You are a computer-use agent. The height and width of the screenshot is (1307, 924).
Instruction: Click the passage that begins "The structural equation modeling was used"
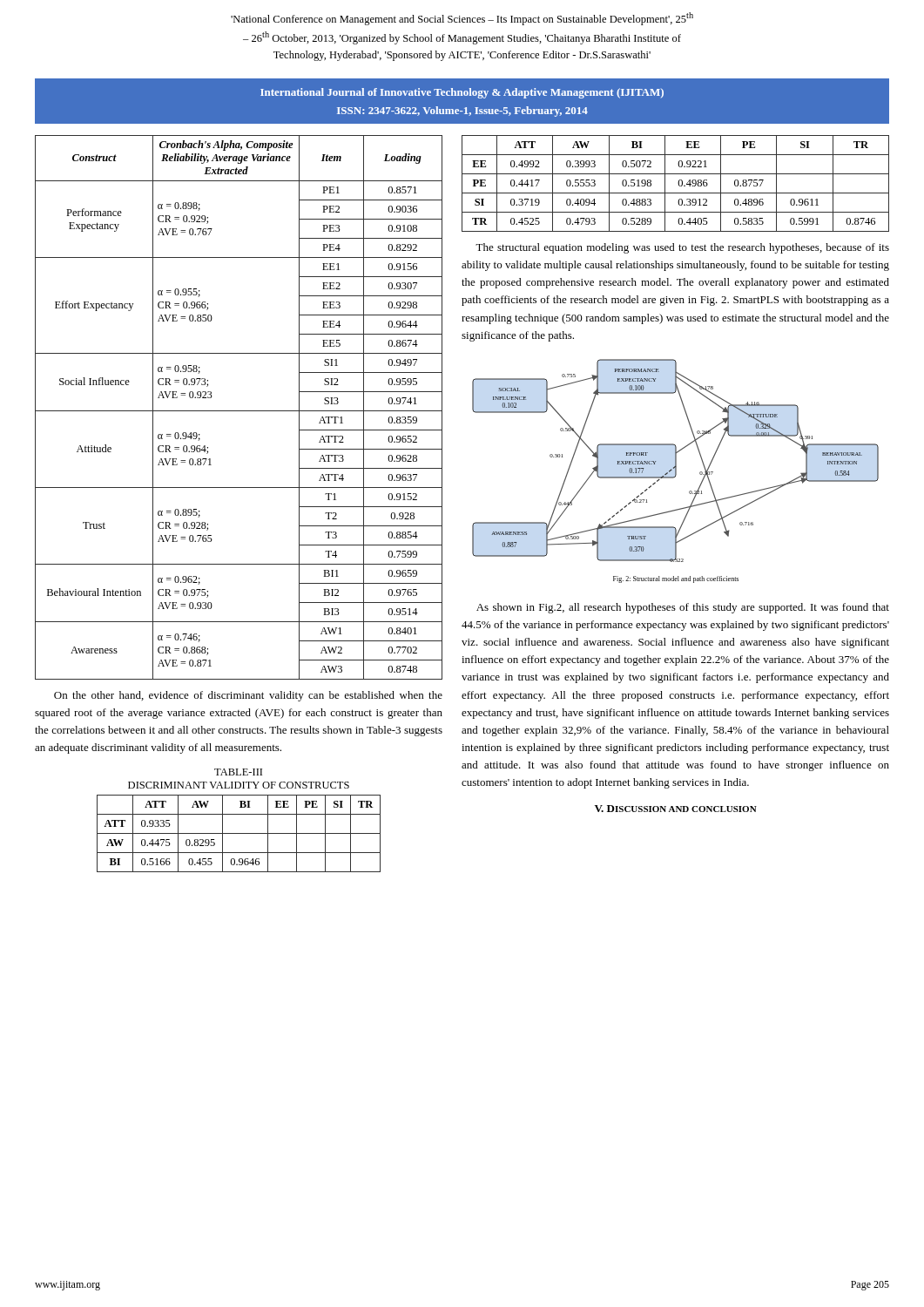[675, 291]
